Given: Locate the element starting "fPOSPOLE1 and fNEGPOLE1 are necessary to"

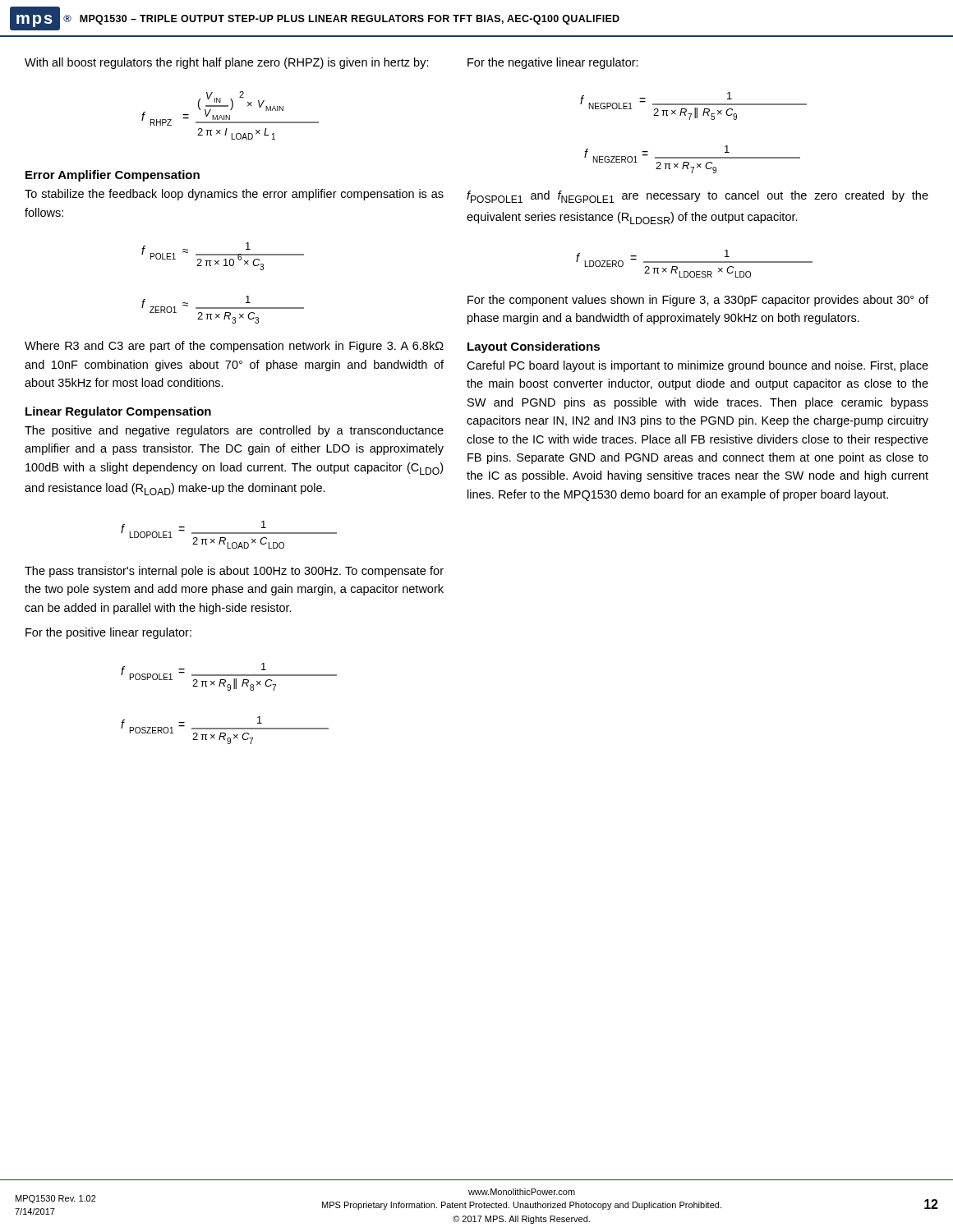Looking at the screenshot, I should pos(698,208).
